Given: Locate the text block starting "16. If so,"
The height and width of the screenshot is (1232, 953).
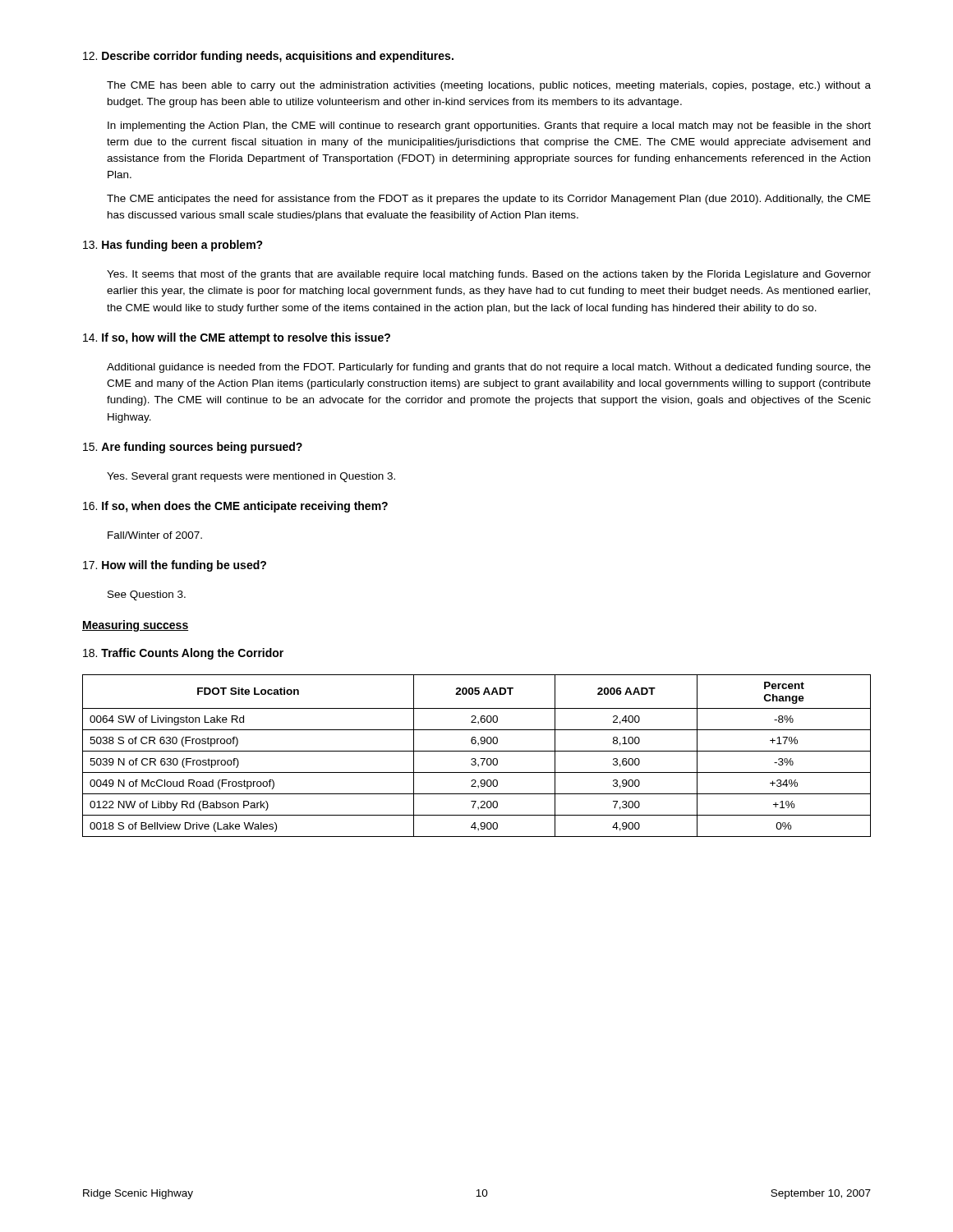Looking at the screenshot, I should (x=235, y=507).
